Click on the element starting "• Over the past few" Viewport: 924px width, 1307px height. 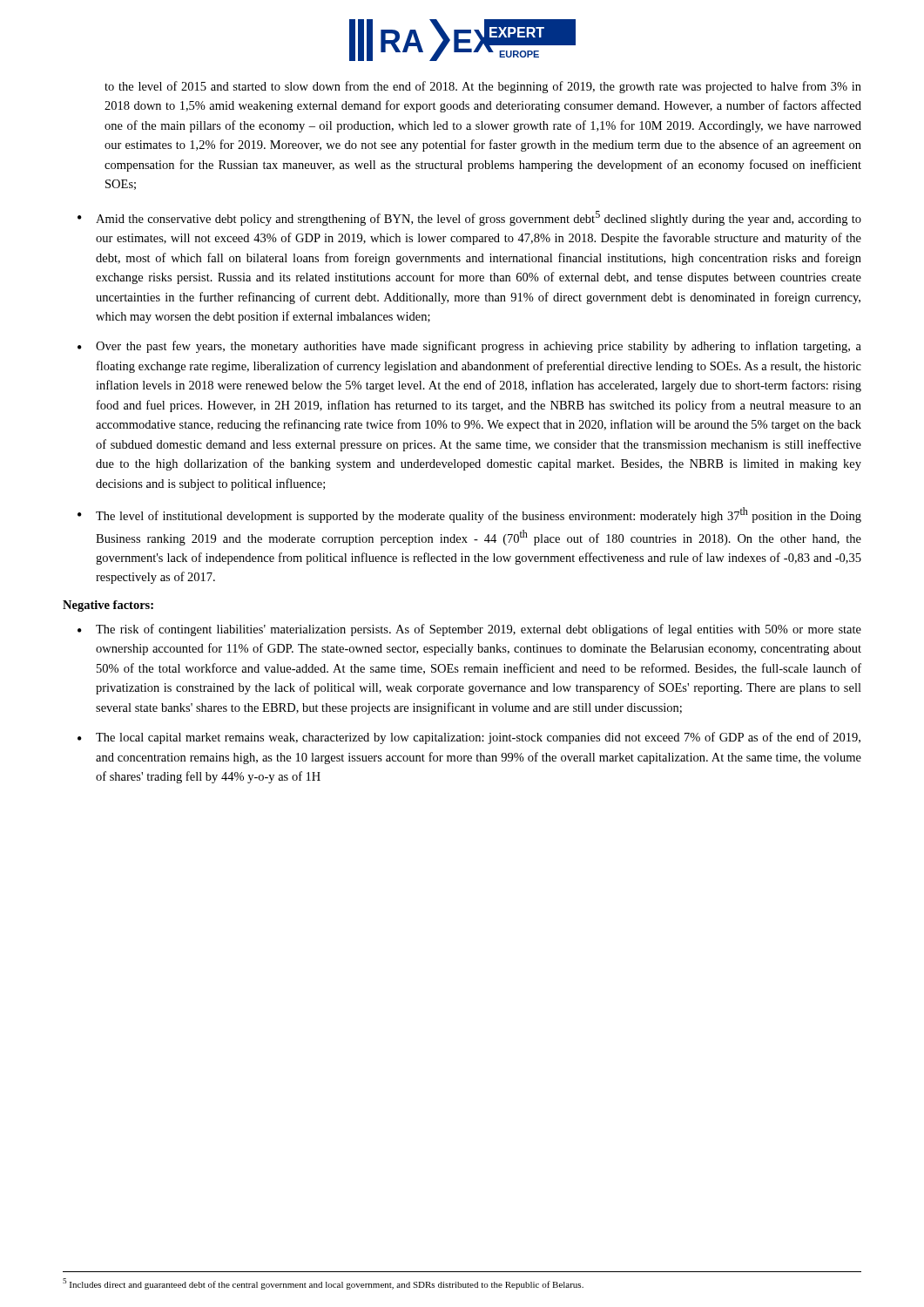point(469,415)
